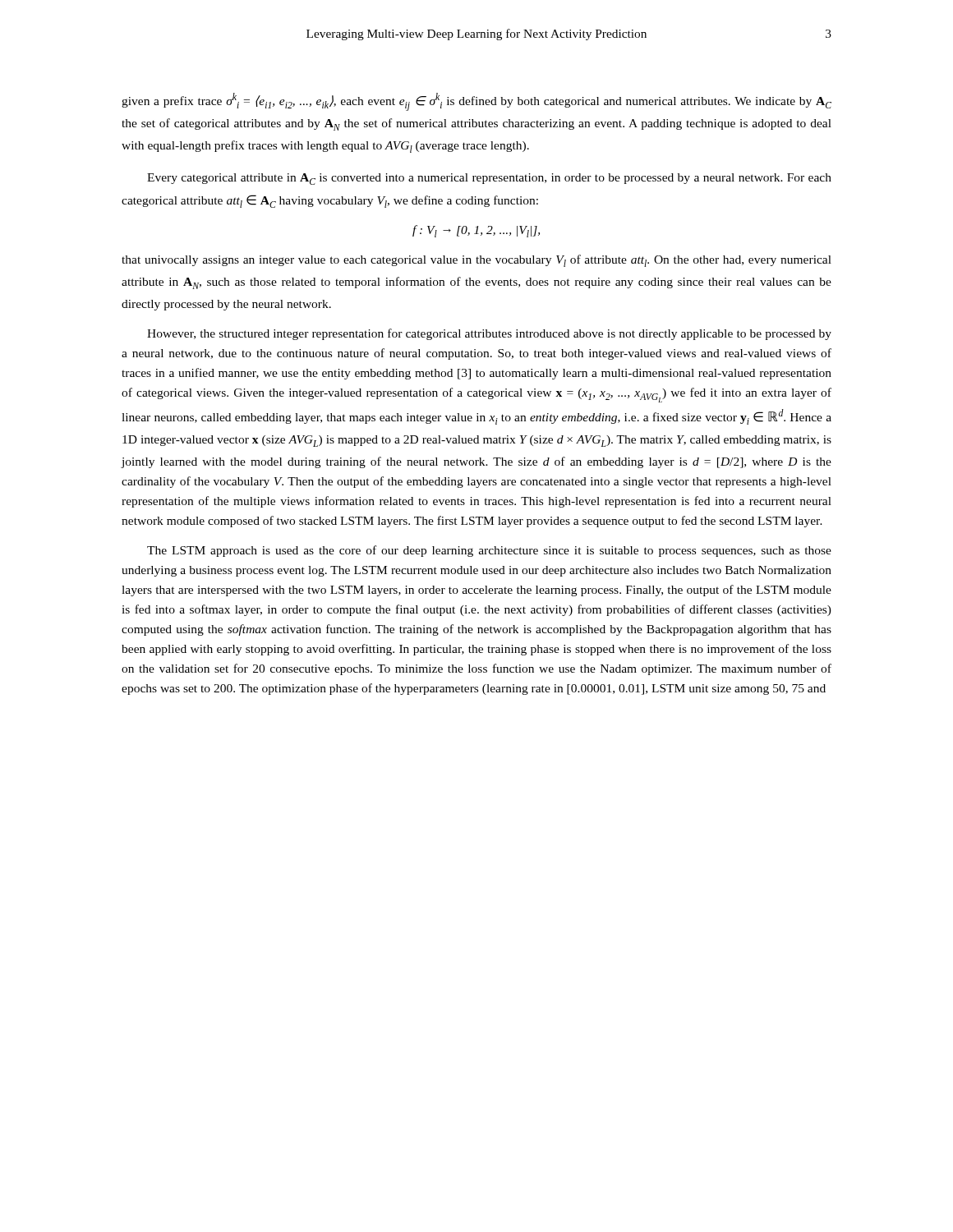This screenshot has width=953, height=1232.
Task: Locate the text block starting "given a prefix trace σki ="
Action: click(x=476, y=124)
